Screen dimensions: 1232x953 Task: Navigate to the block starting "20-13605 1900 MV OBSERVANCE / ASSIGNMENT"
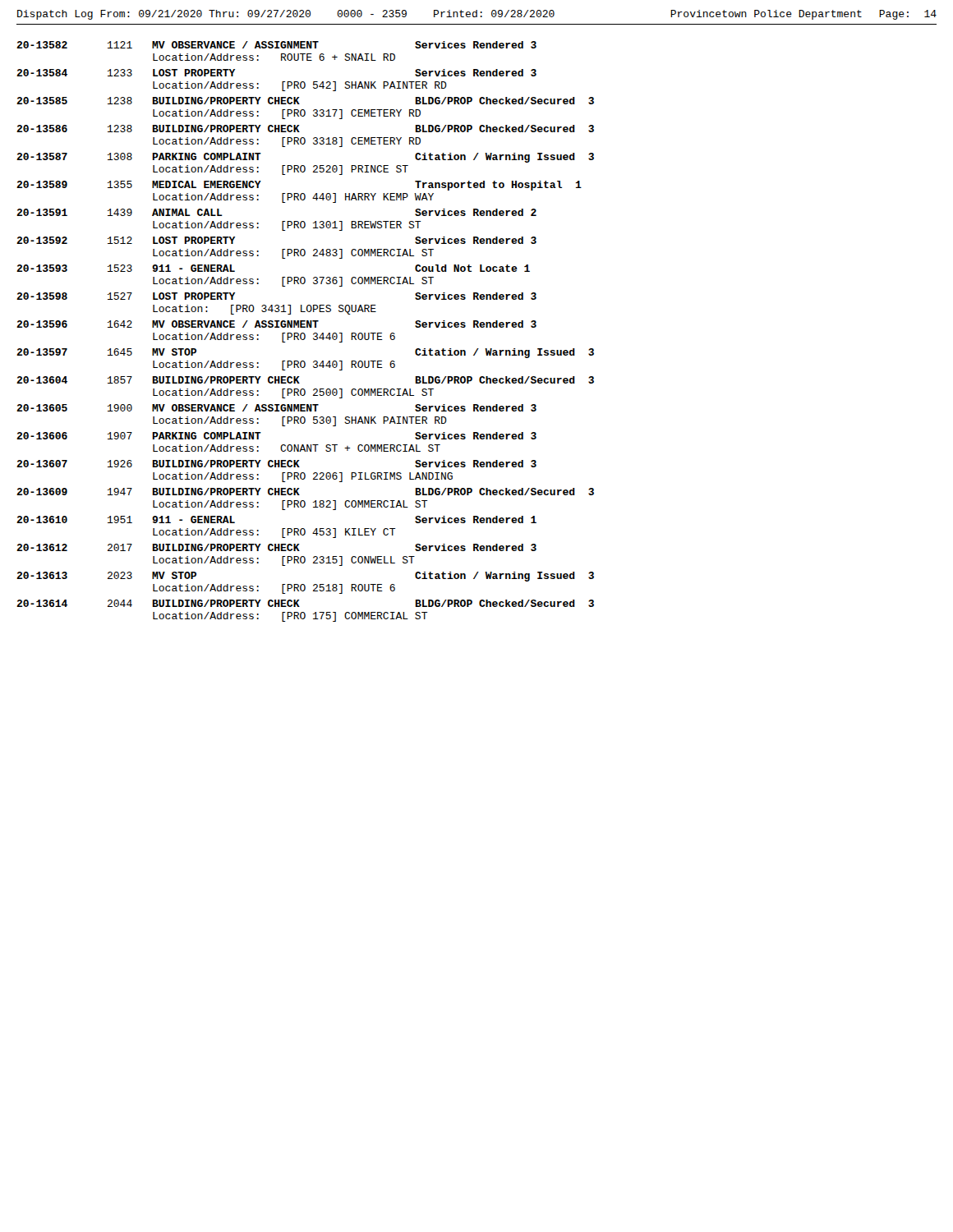click(476, 415)
